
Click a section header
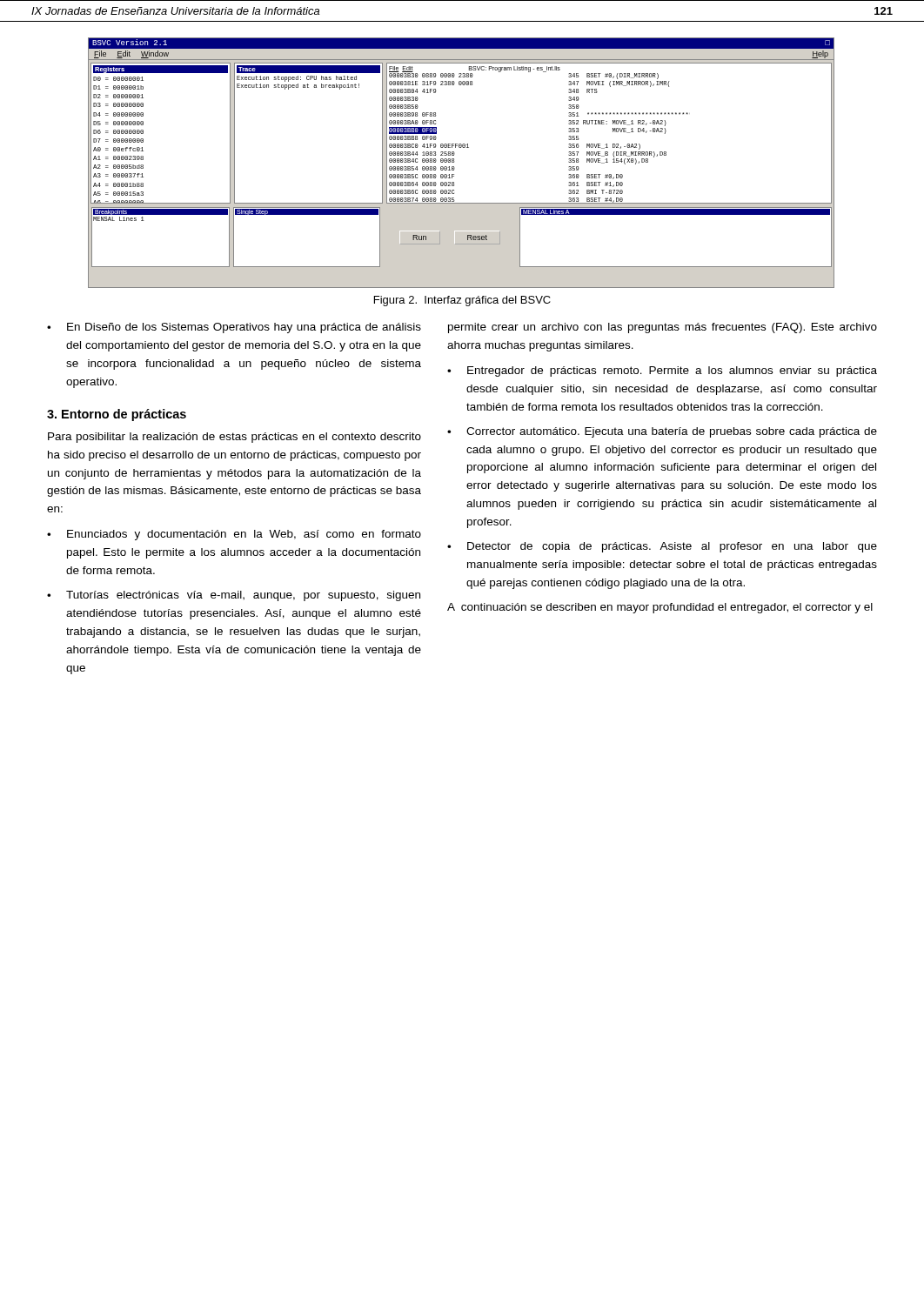(117, 414)
